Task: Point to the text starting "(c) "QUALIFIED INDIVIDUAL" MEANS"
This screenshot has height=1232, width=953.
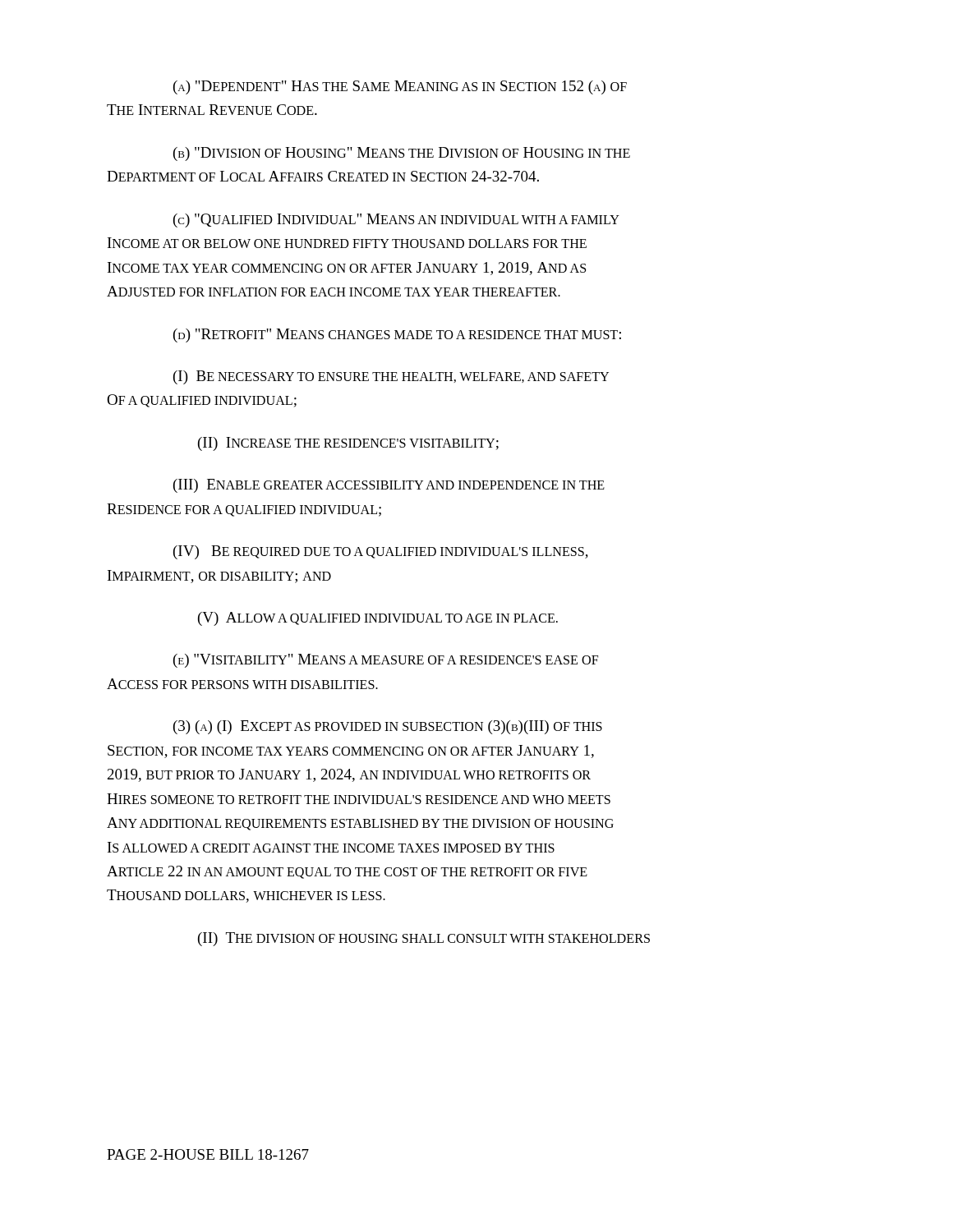Action: coord(476,255)
